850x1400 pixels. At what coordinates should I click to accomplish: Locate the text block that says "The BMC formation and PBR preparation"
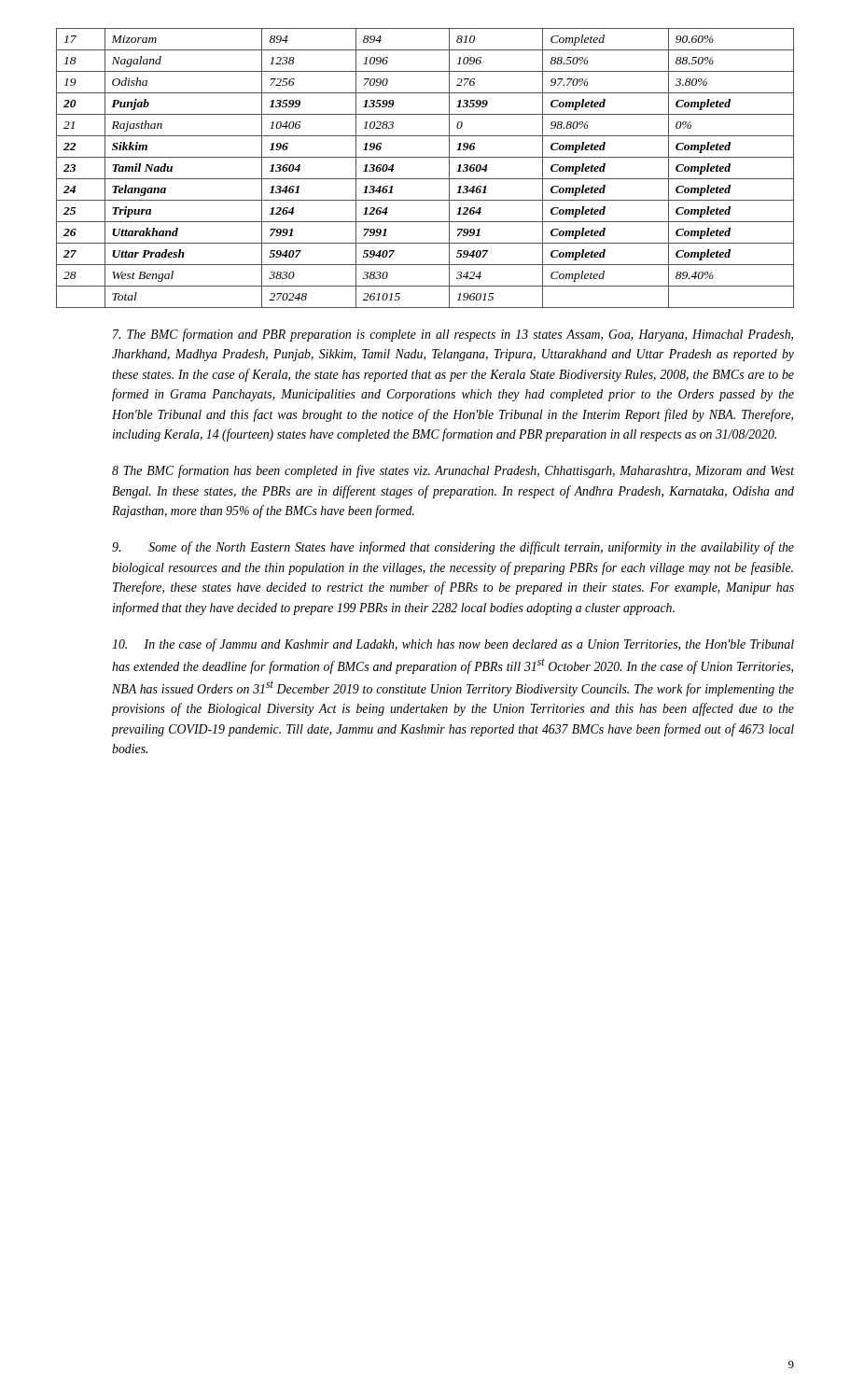(x=453, y=384)
